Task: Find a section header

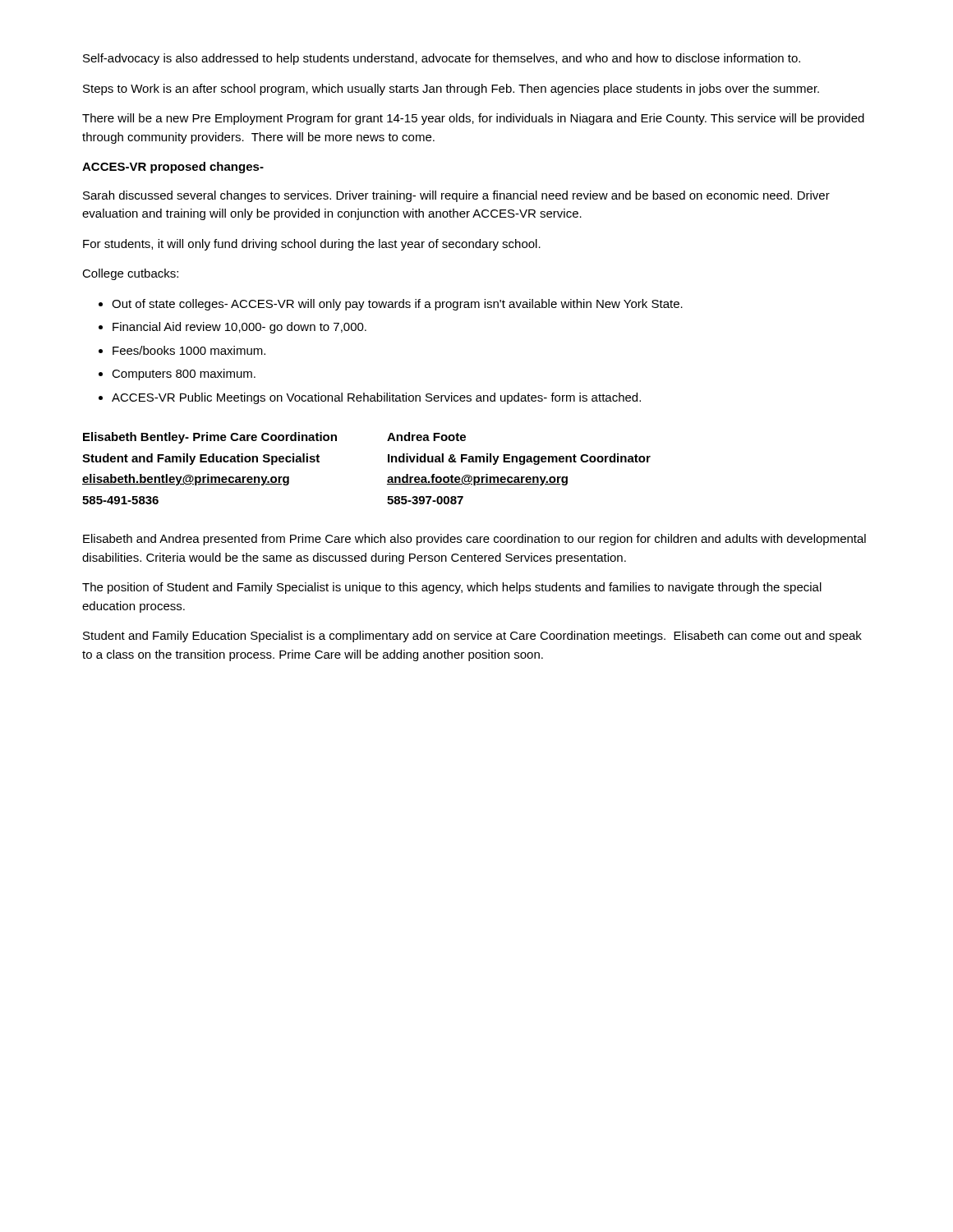Action: [x=173, y=166]
